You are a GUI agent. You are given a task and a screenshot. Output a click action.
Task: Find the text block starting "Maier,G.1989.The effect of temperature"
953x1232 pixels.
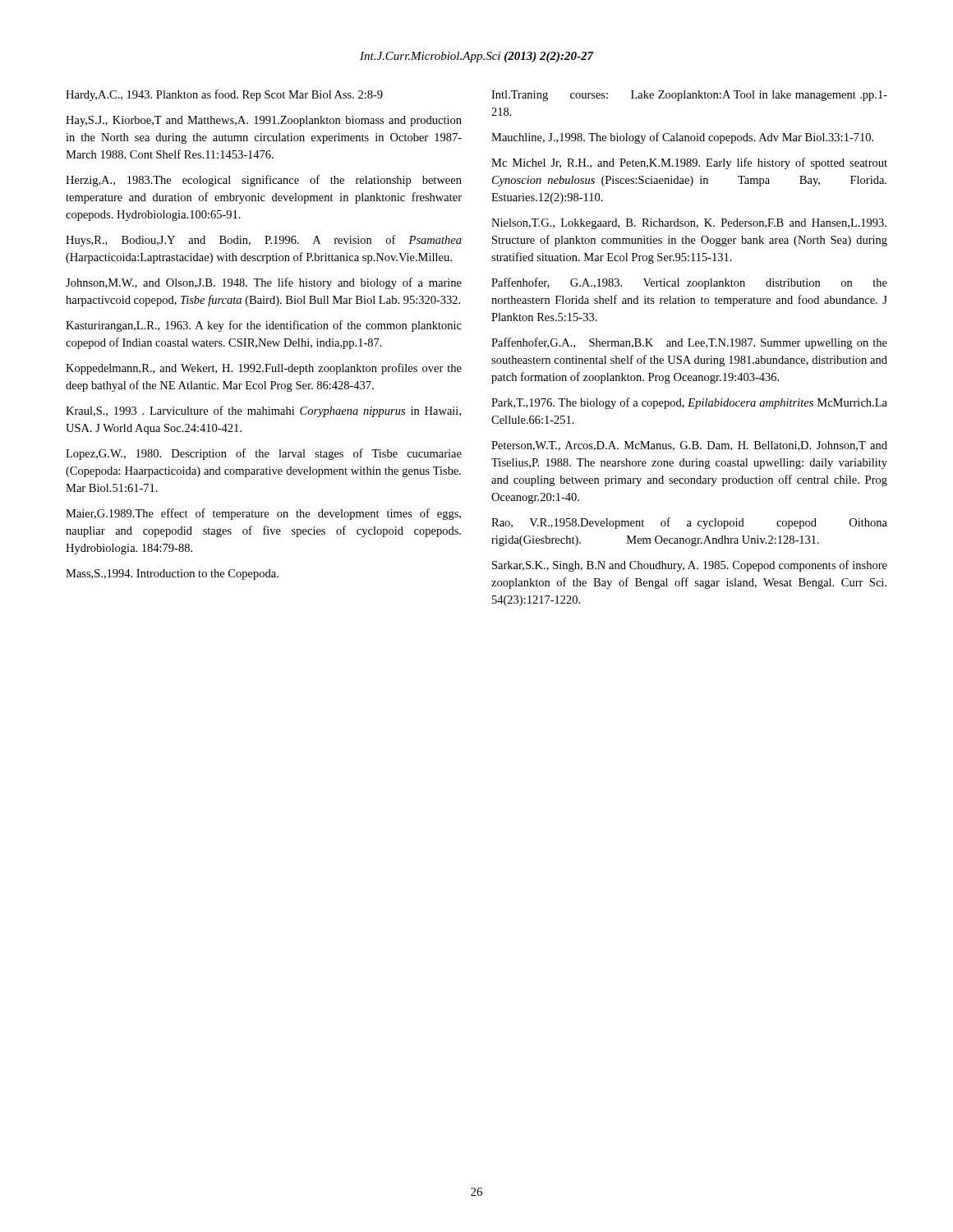pos(264,531)
